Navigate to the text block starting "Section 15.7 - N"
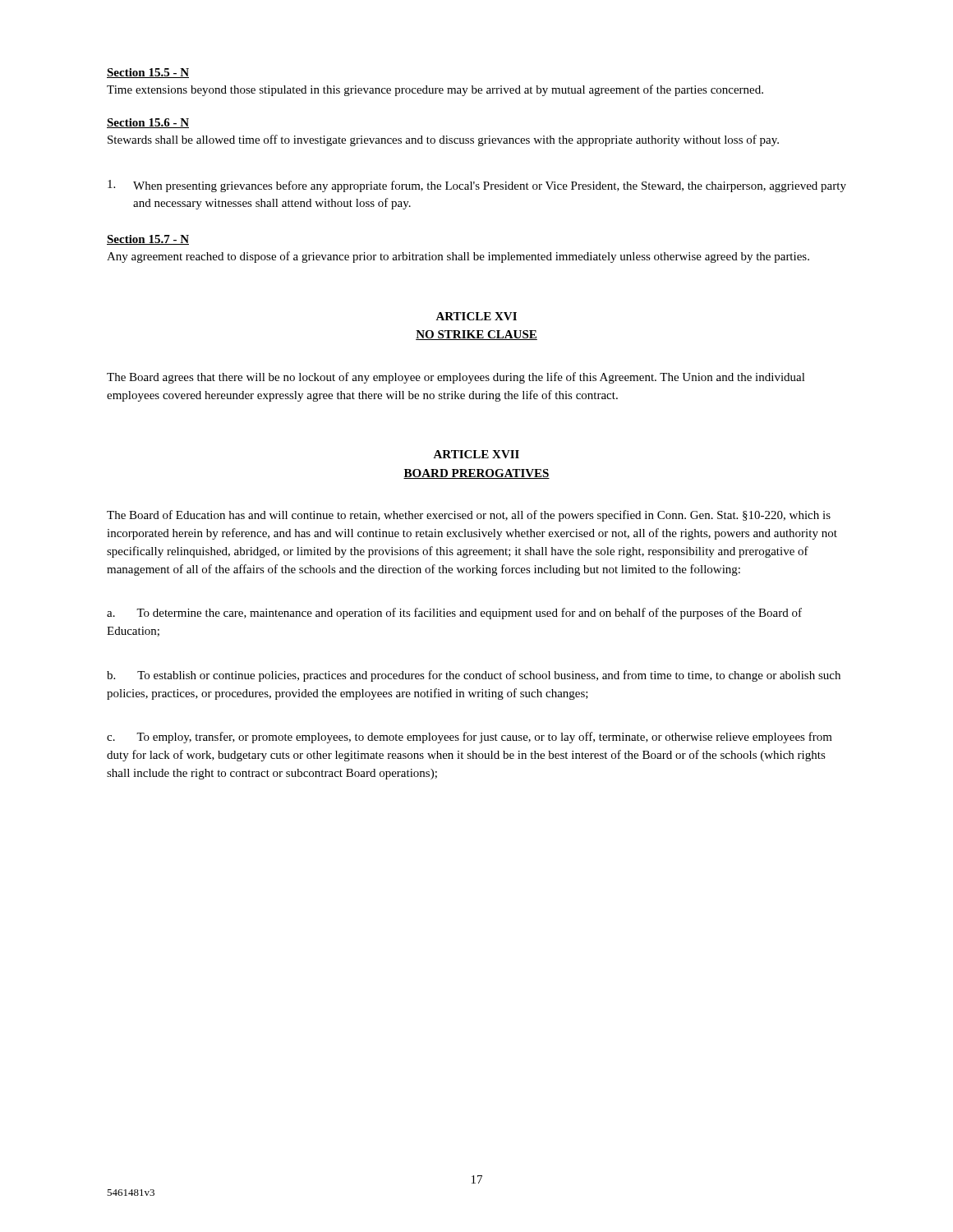 (148, 239)
